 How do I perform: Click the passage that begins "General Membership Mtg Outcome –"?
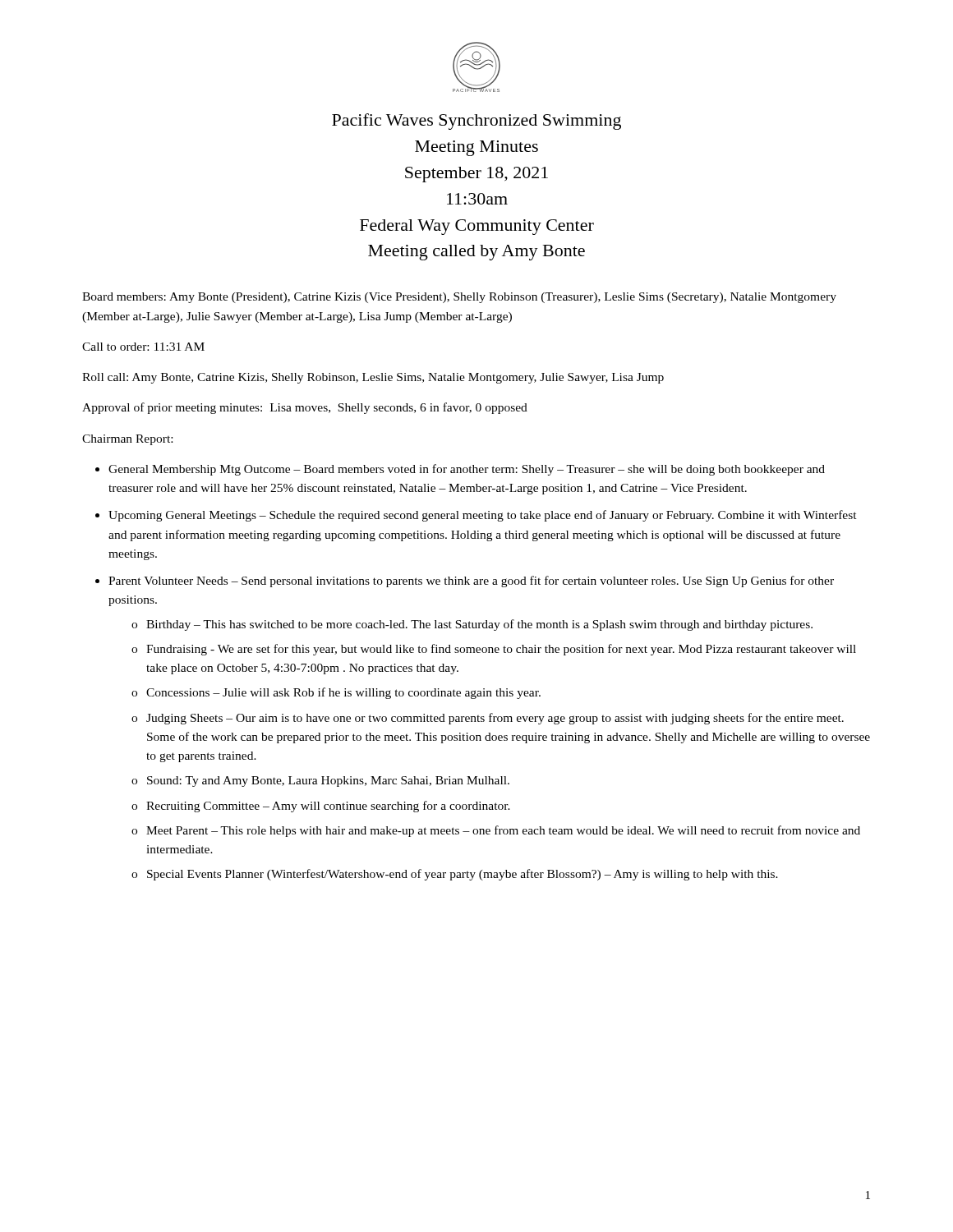tap(467, 478)
